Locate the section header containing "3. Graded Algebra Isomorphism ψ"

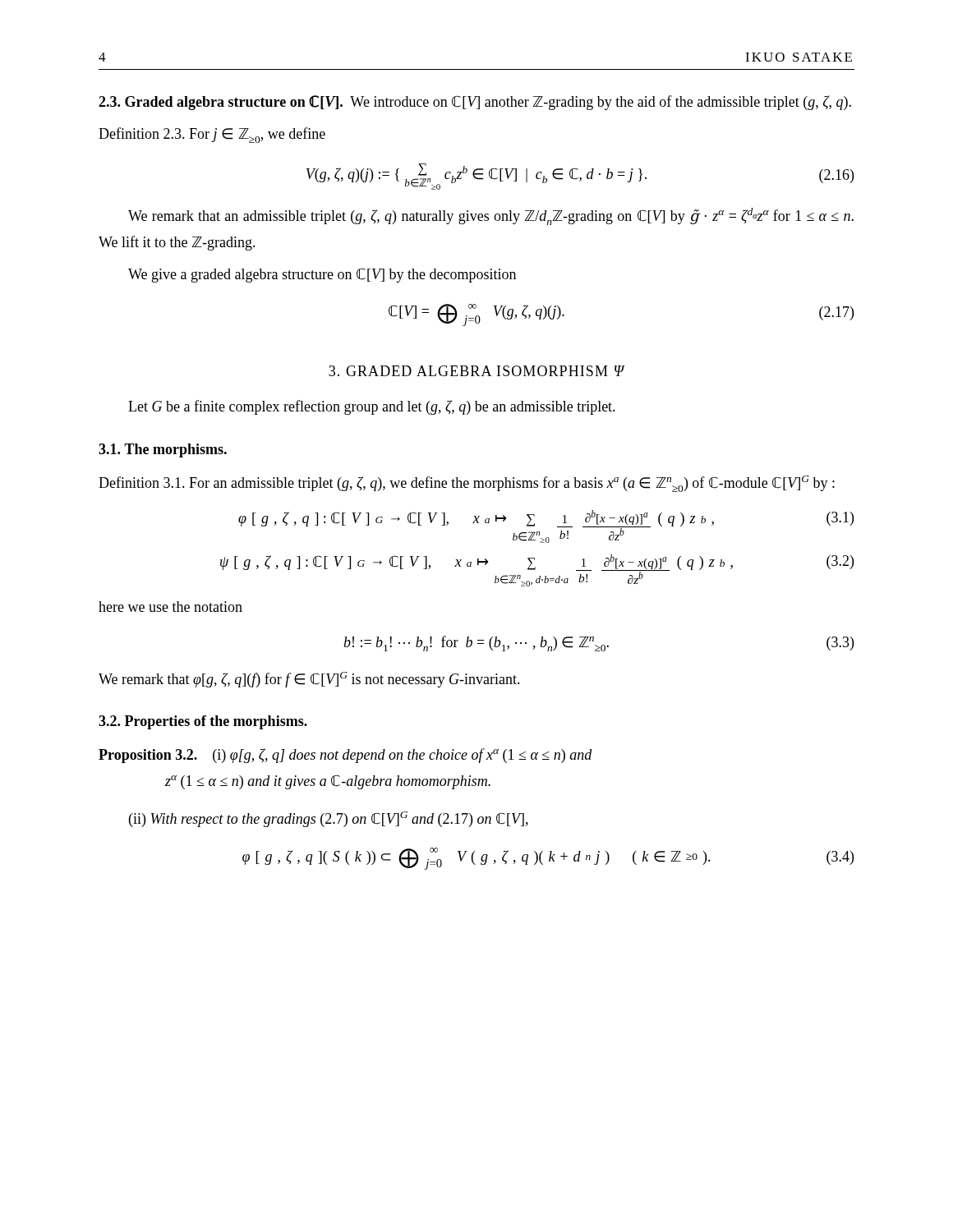click(476, 371)
